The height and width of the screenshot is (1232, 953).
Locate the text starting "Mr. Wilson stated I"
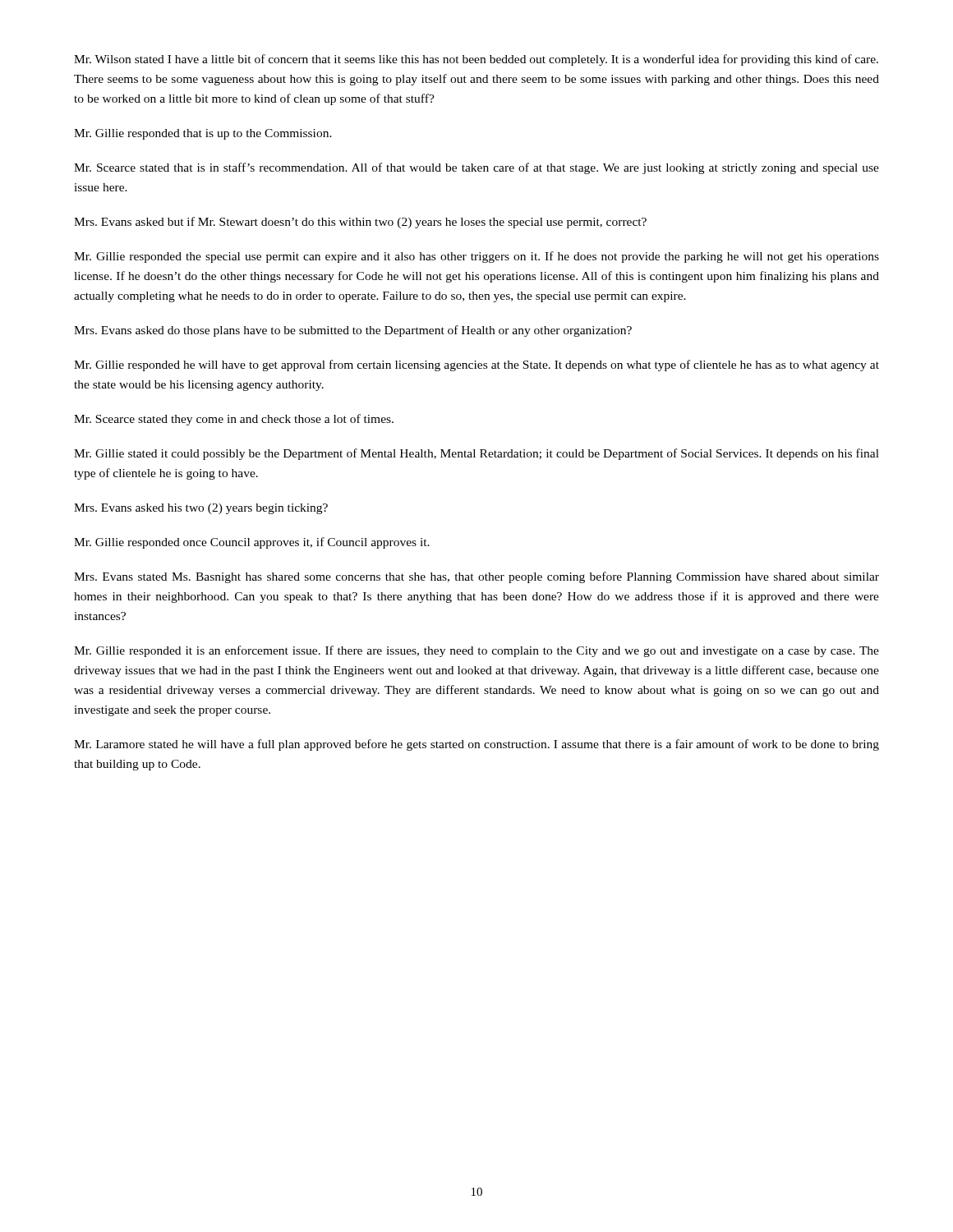[x=476, y=78]
